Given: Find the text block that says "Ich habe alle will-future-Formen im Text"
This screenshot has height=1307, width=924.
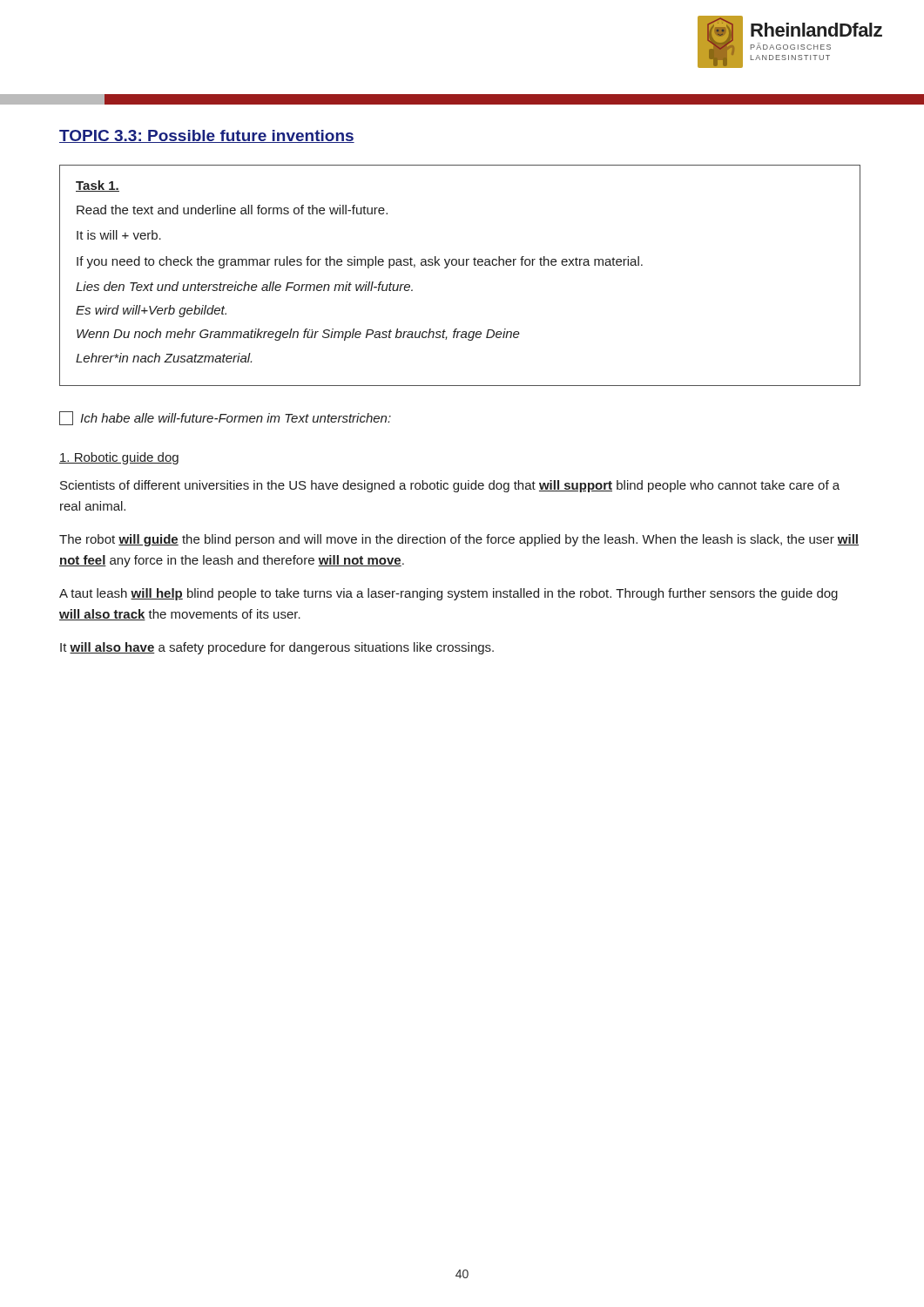Looking at the screenshot, I should (225, 418).
